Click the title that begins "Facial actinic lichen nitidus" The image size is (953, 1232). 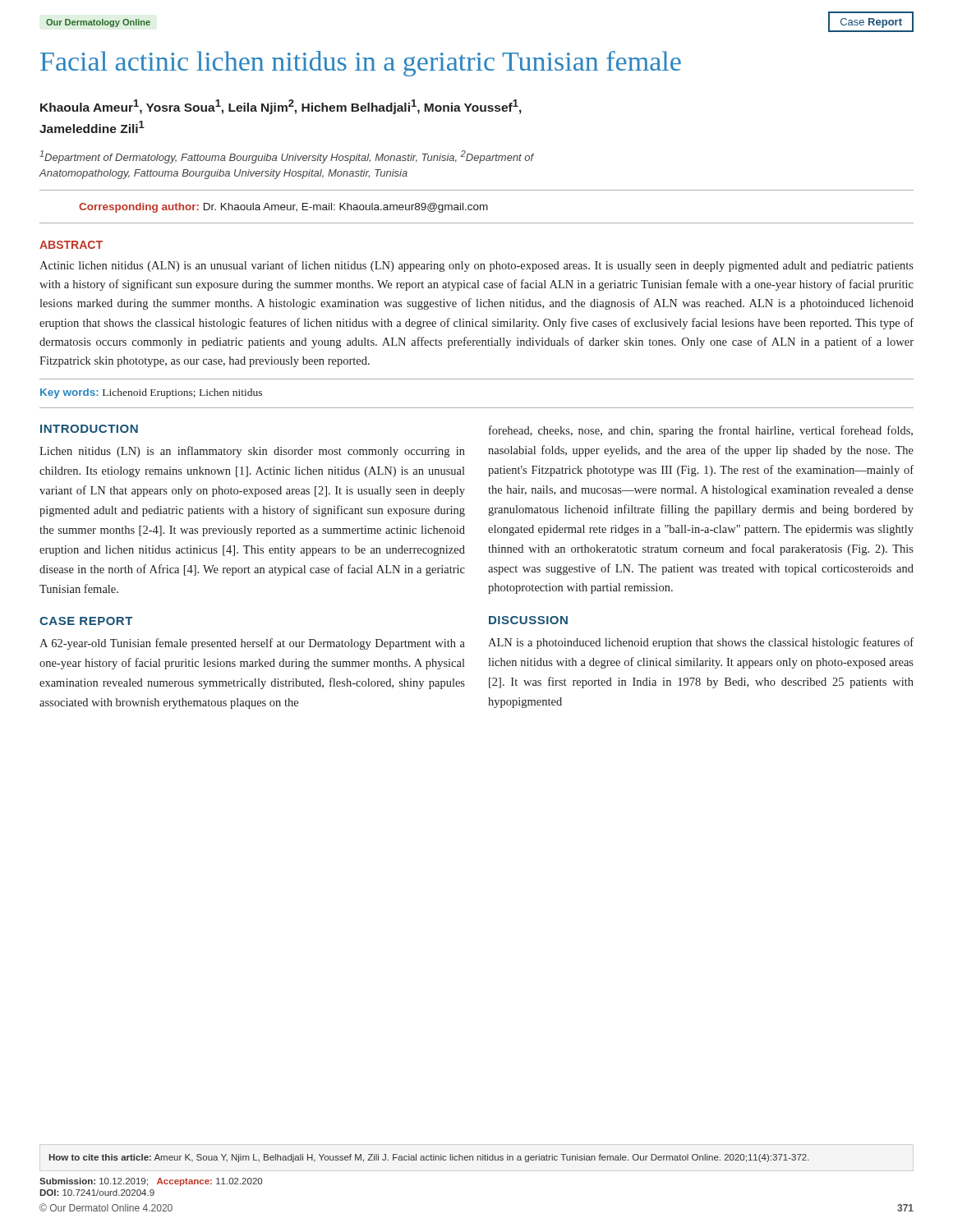click(476, 62)
